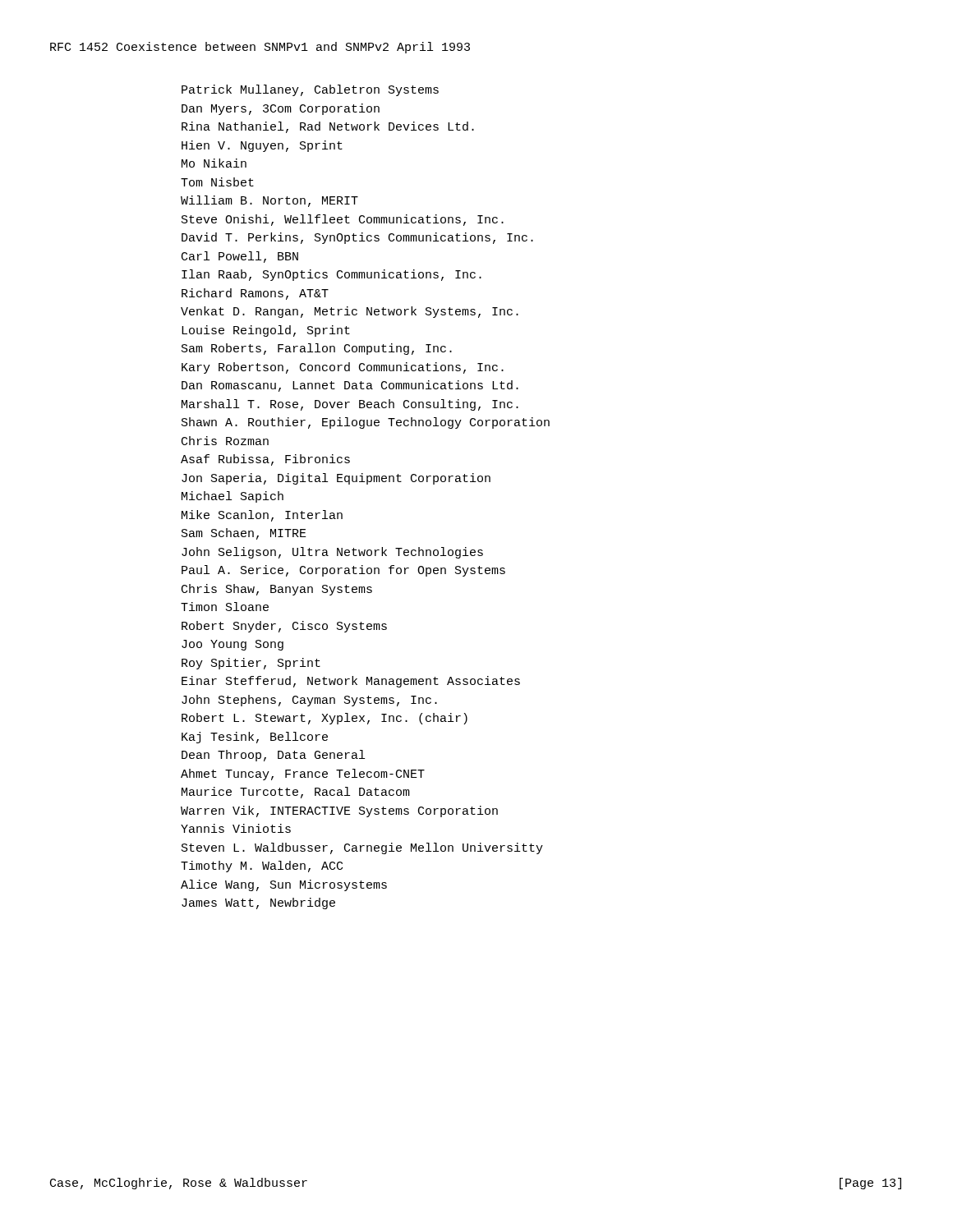Where does it say "Chris Rozman"?
This screenshot has height=1232, width=953.
pyautogui.click(x=225, y=442)
